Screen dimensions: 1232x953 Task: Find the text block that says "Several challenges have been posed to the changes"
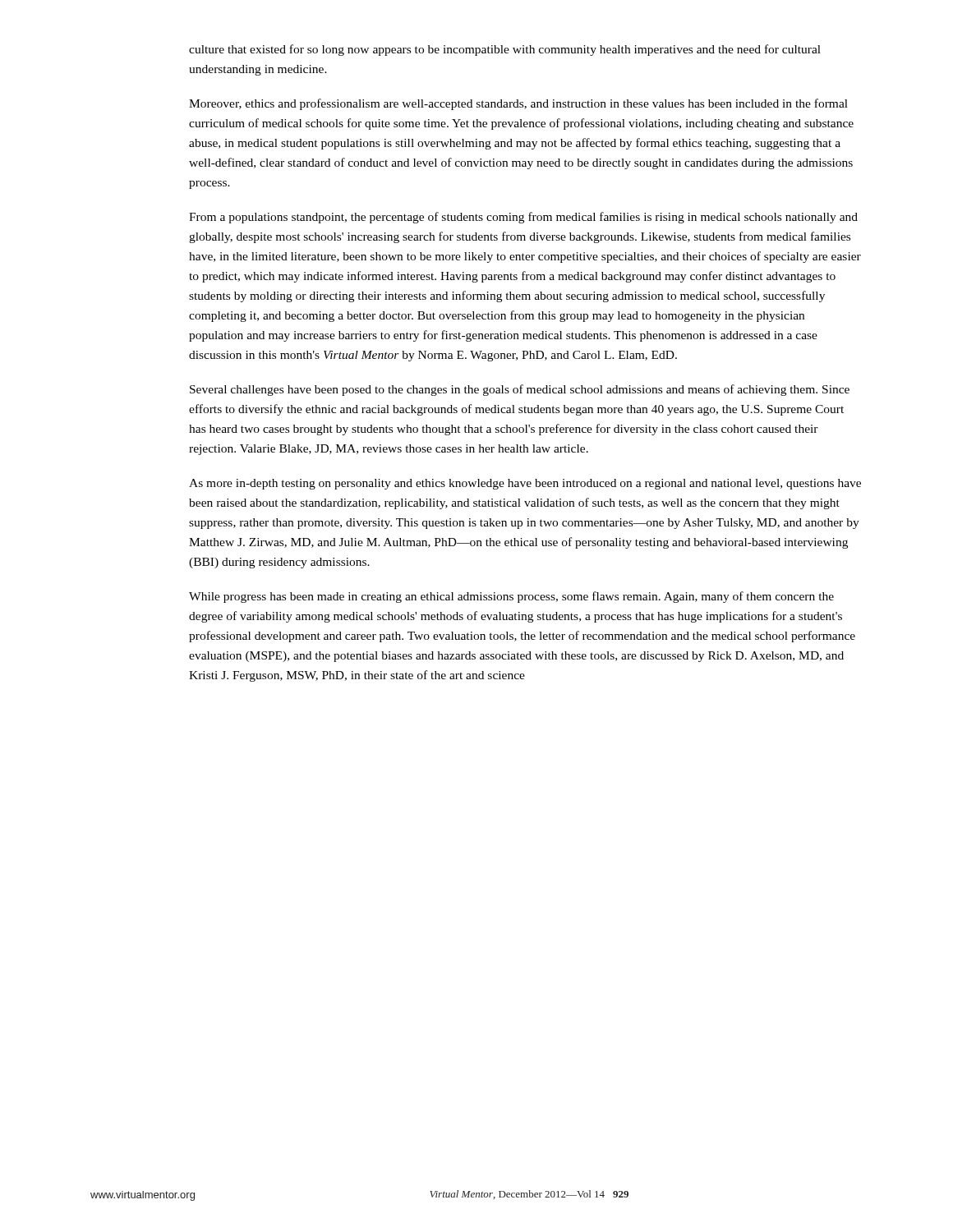519,419
